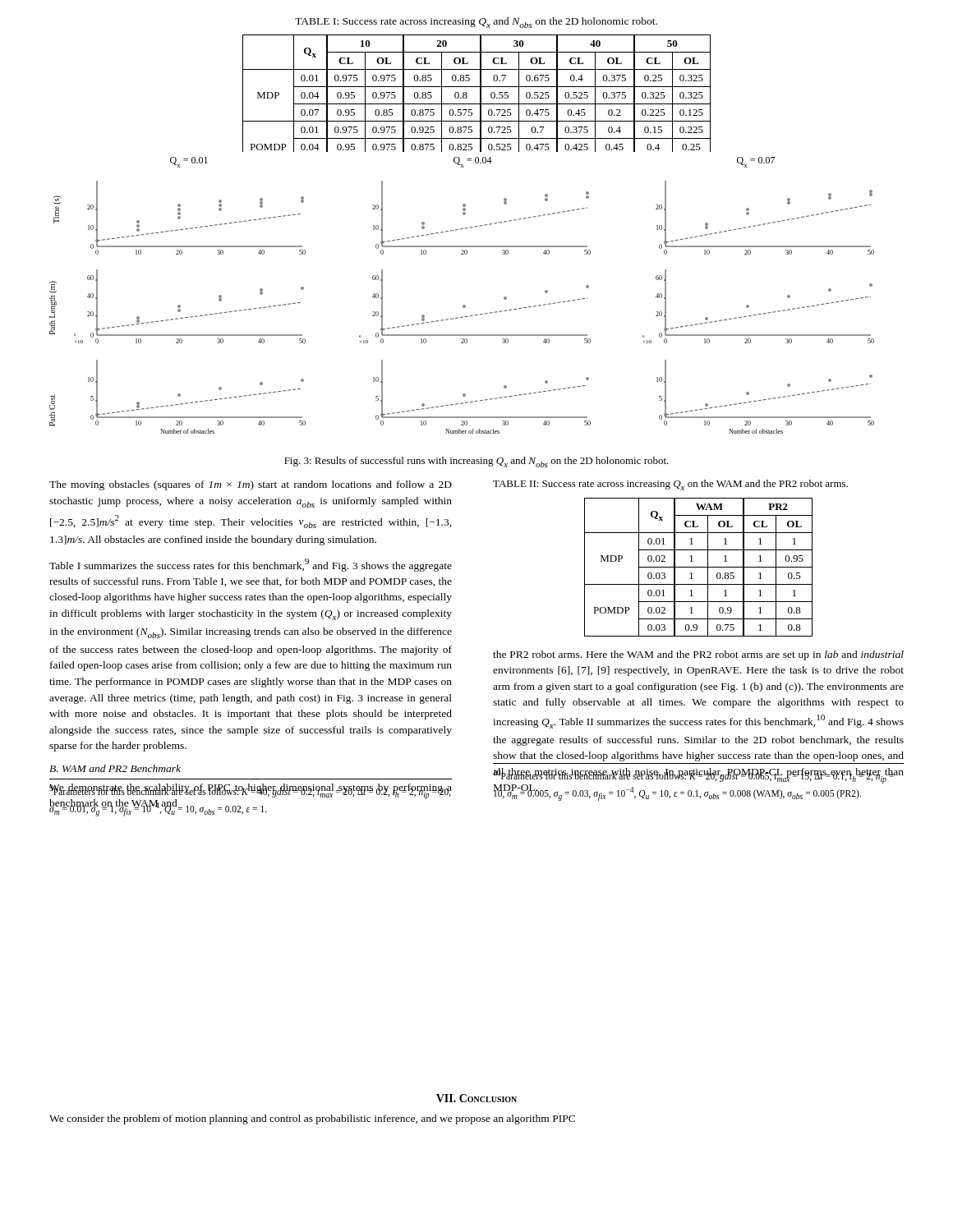The width and height of the screenshot is (953, 1232).
Task: Navigate to the text block starting "the PR2 robot arms. Here the WAM and"
Action: pos(698,721)
